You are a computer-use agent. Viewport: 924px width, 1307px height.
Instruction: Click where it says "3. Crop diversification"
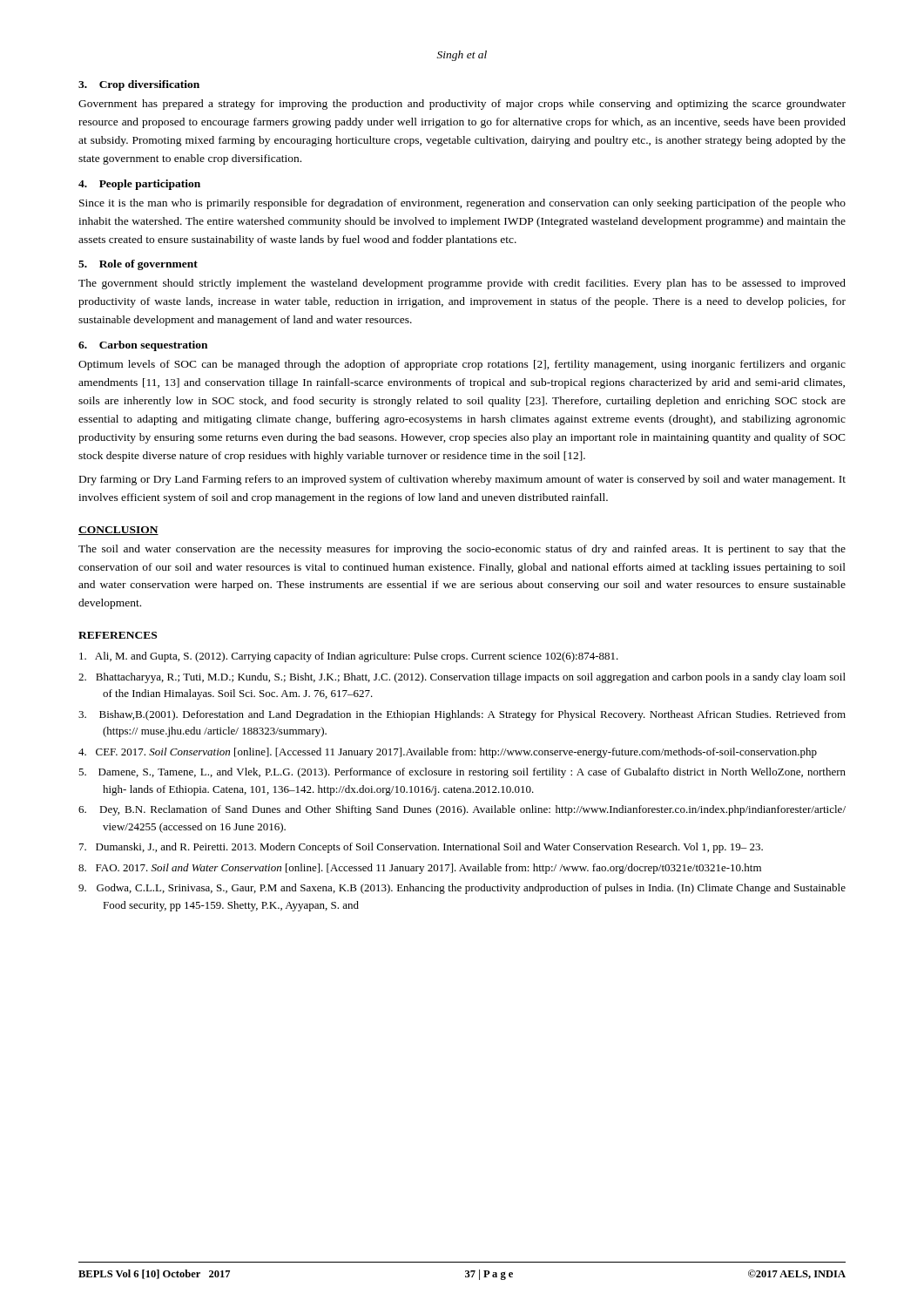click(139, 84)
